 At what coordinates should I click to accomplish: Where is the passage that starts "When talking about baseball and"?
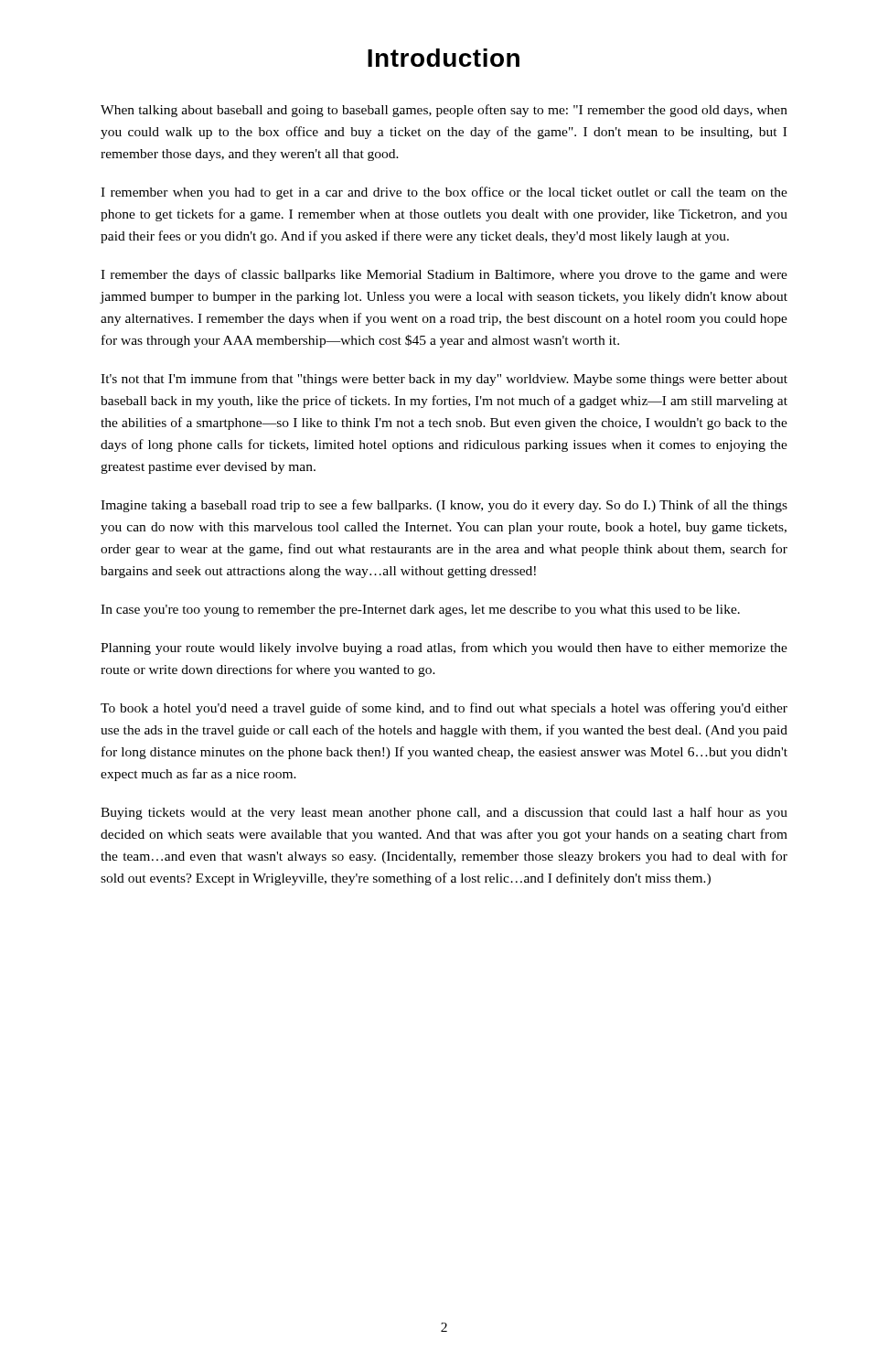(x=444, y=131)
